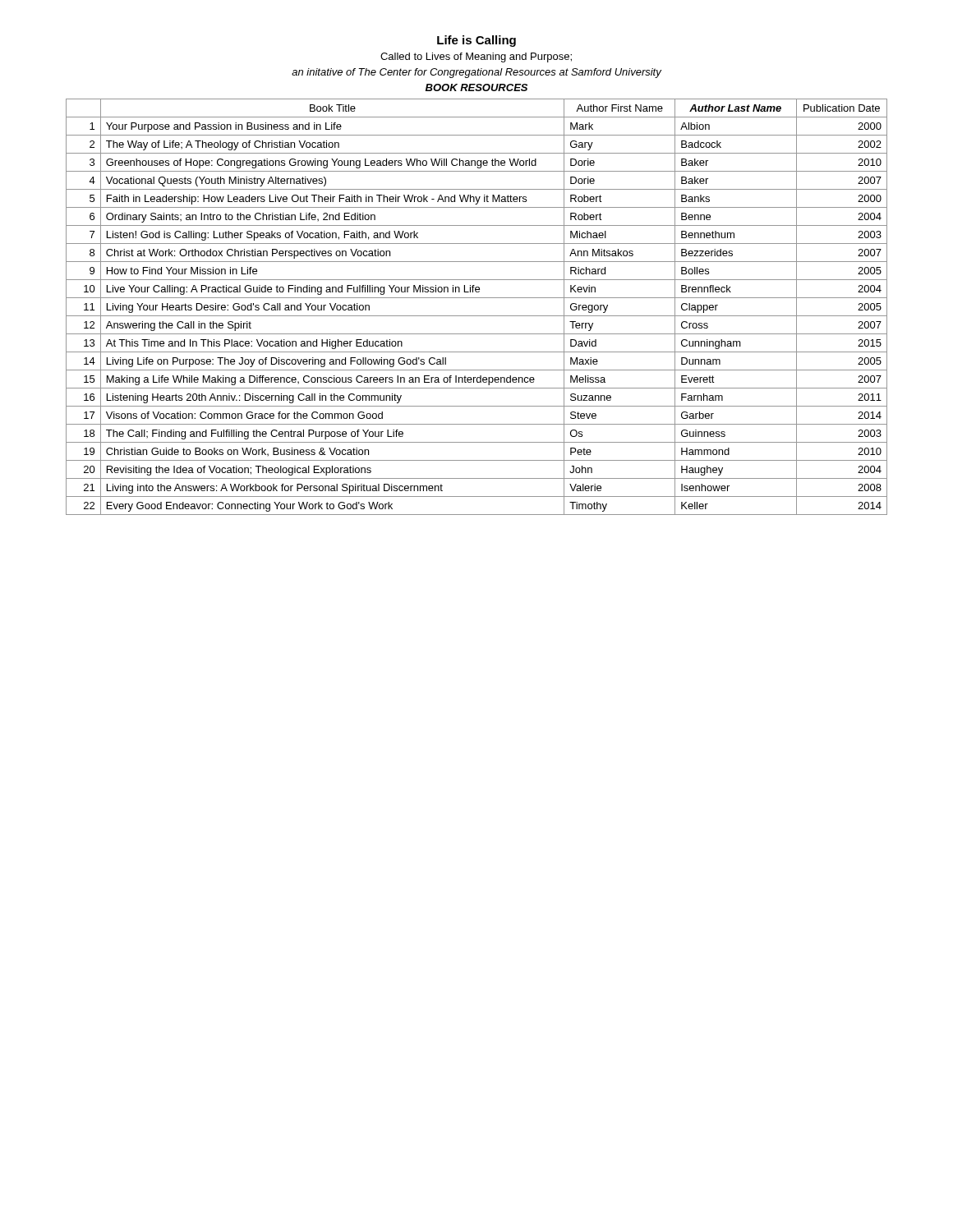Select the text block starting "BOOK RESOURCES"
Screen dimensions: 1232x953
point(476,87)
